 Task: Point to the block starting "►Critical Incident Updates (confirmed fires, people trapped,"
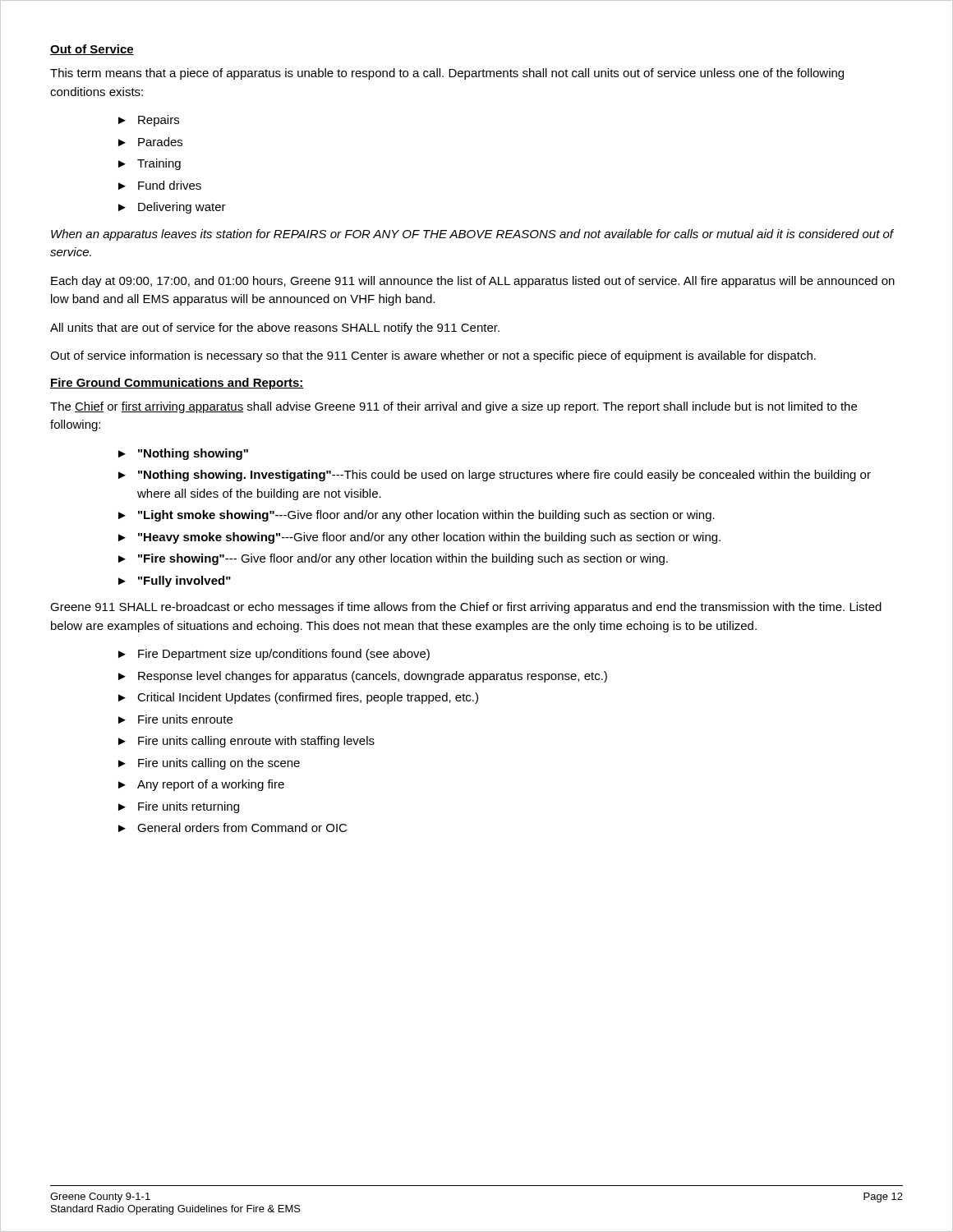[297, 698]
